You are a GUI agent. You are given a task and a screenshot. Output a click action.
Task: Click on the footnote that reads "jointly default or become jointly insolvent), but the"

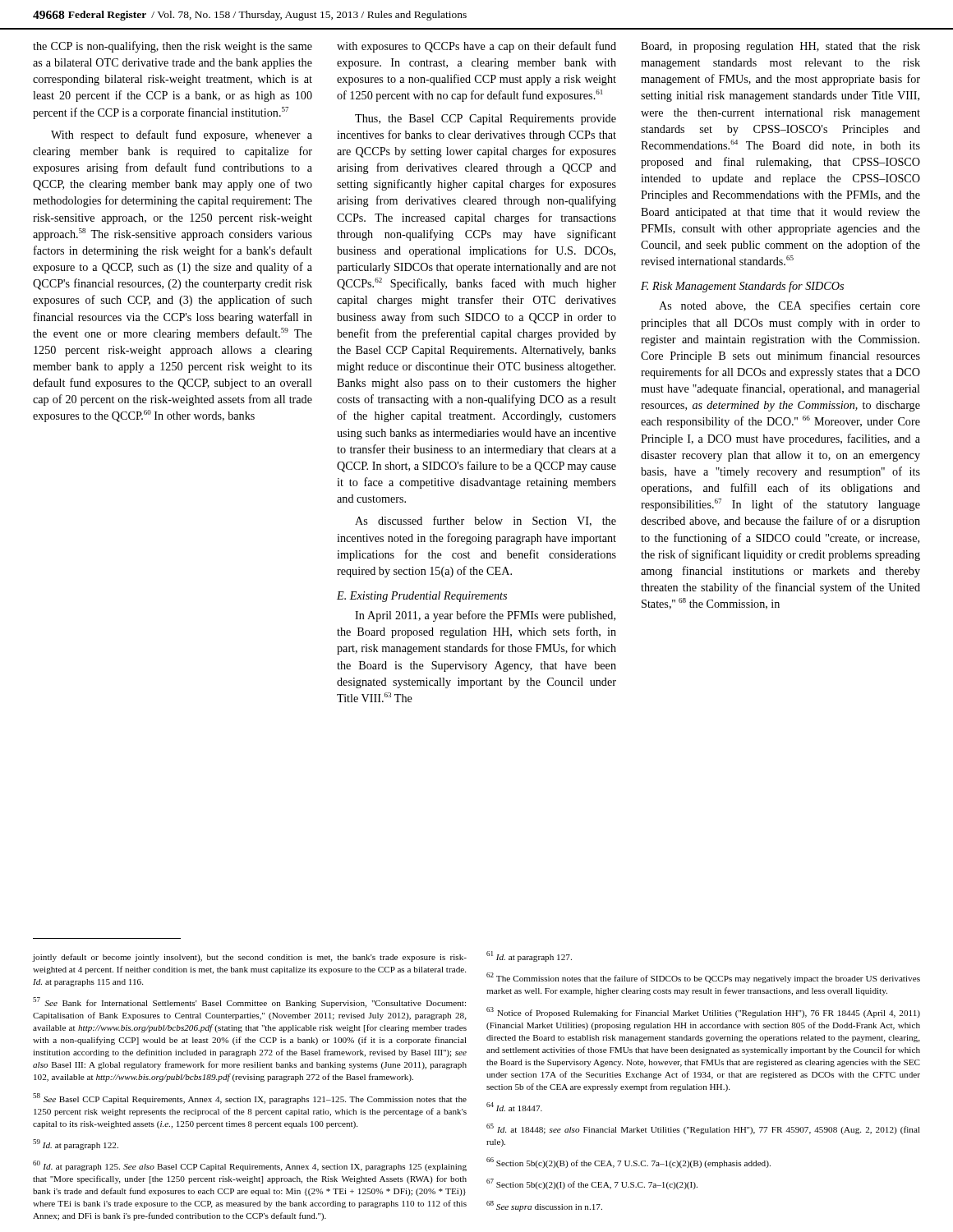(x=250, y=1087)
